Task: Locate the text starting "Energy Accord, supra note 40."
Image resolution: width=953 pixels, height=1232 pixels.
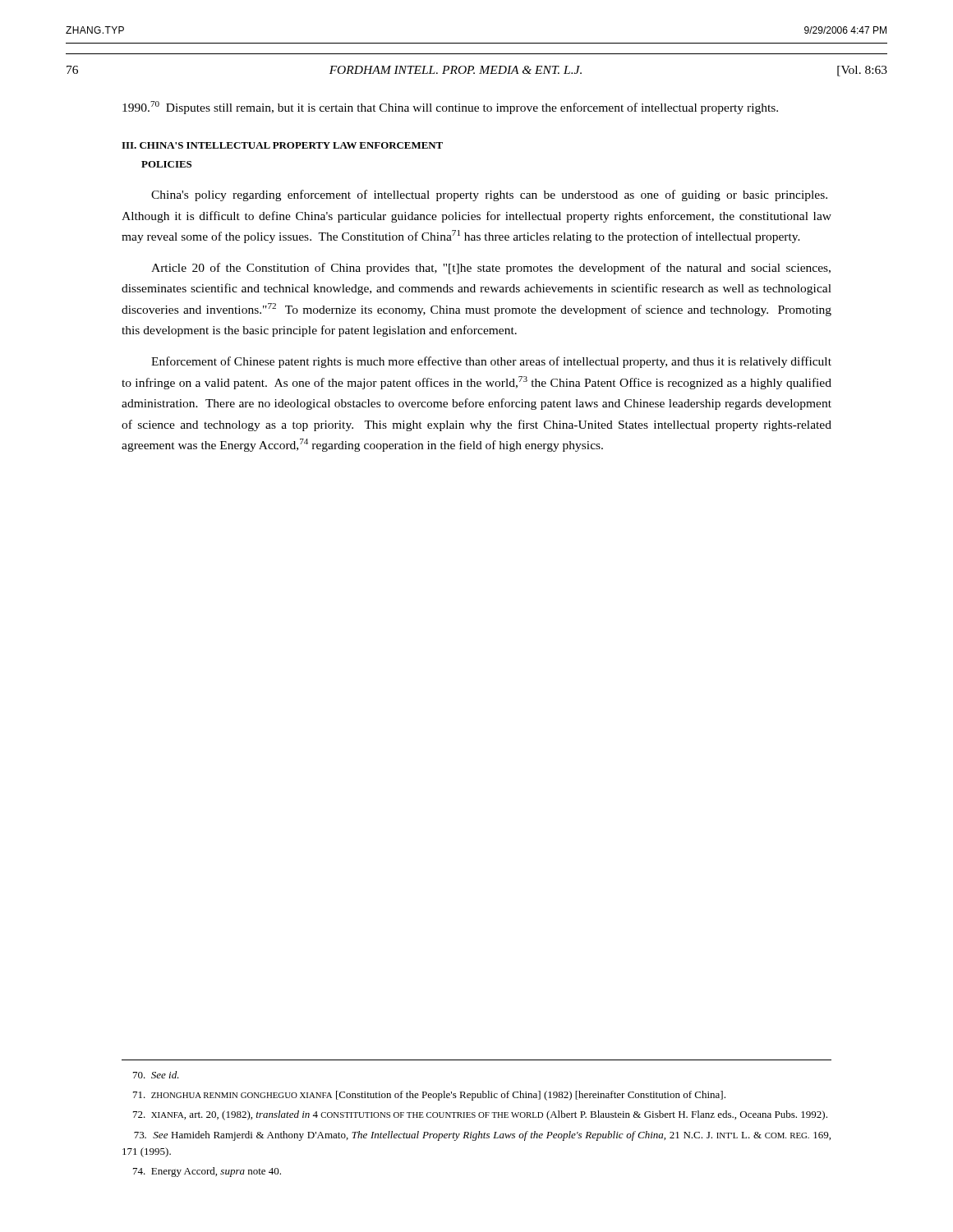Action: click(202, 1171)
